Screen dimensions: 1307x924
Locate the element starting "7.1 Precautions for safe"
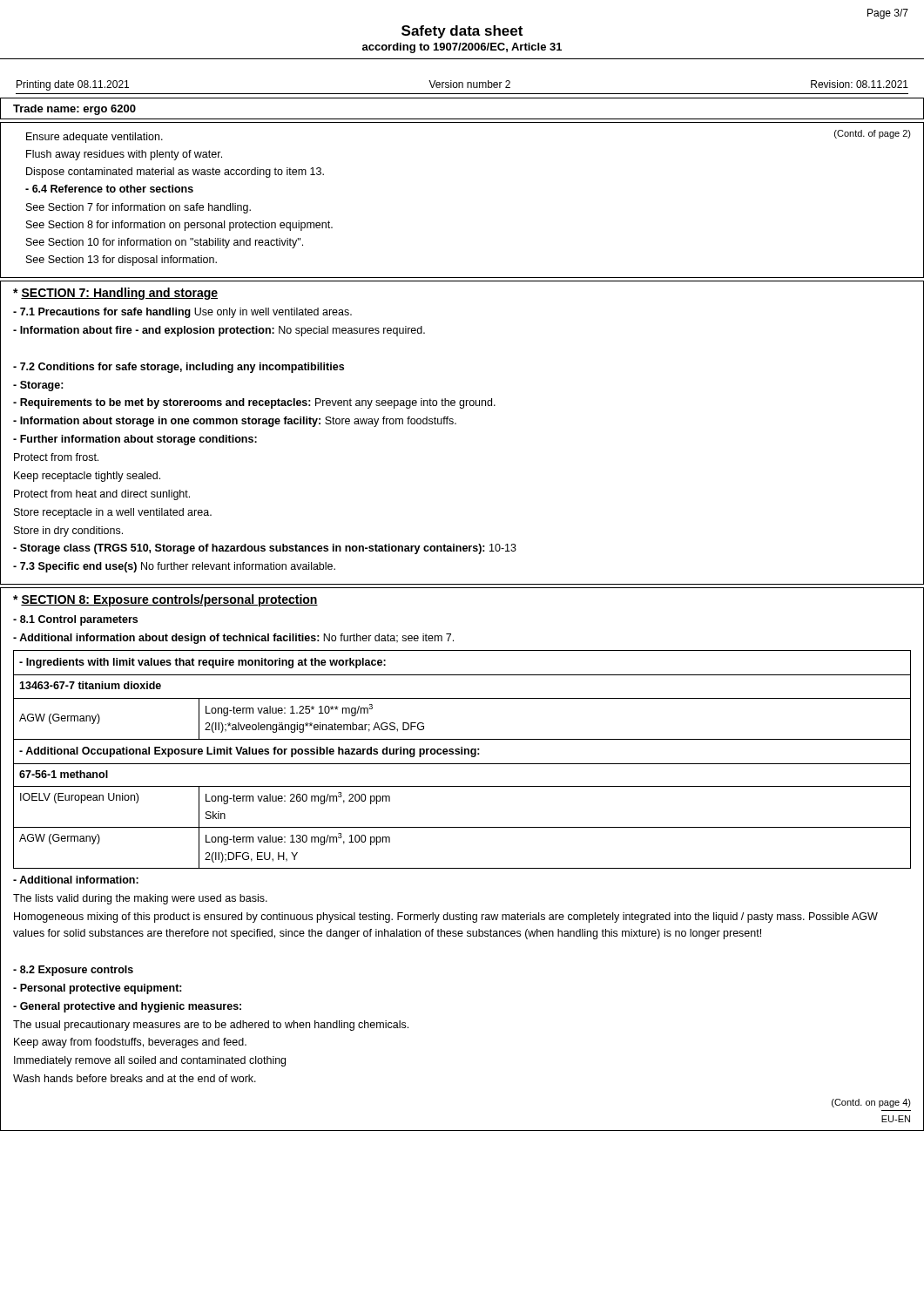[182, 313]
